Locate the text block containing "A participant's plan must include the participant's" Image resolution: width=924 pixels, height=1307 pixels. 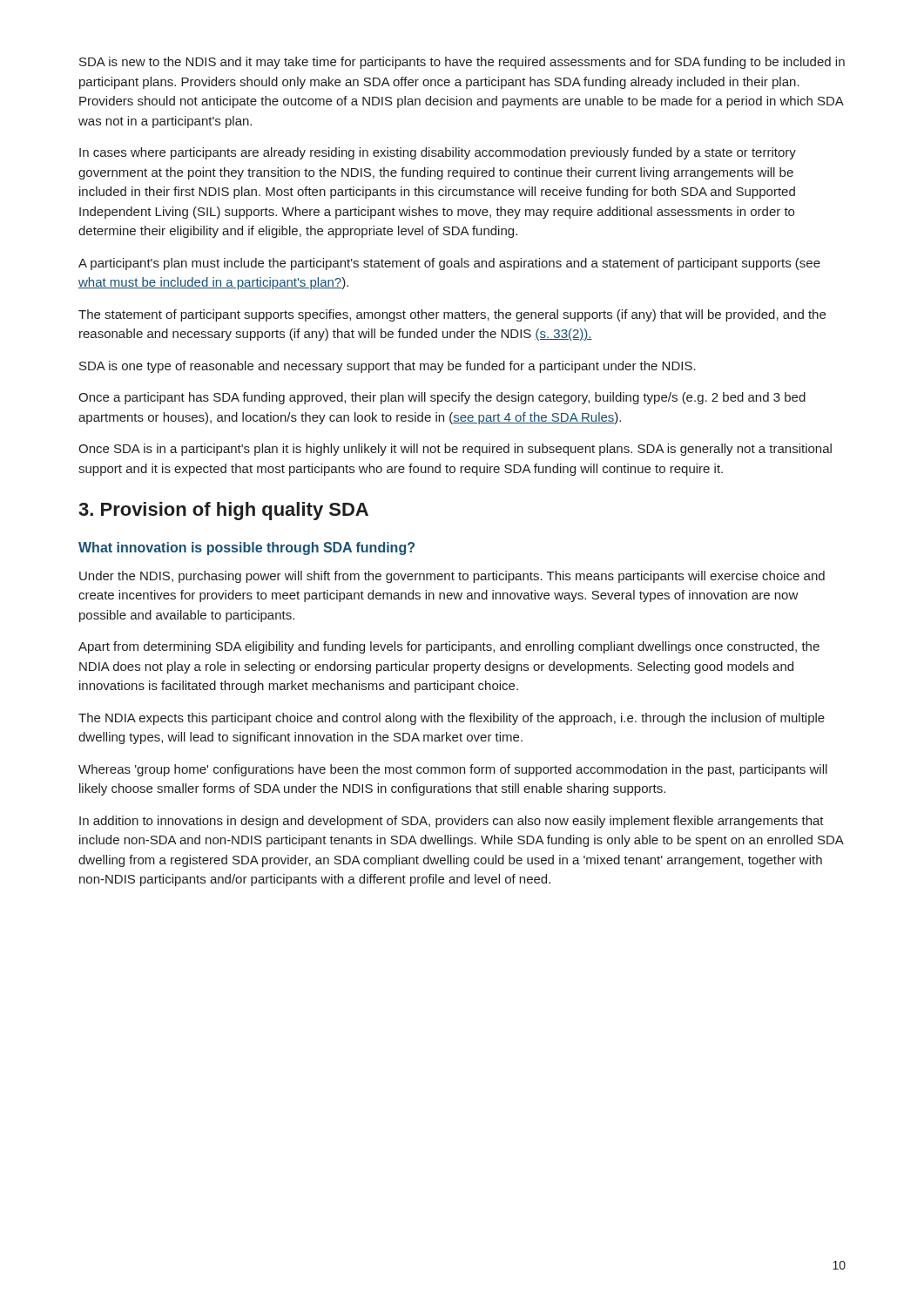click(462, 273)
